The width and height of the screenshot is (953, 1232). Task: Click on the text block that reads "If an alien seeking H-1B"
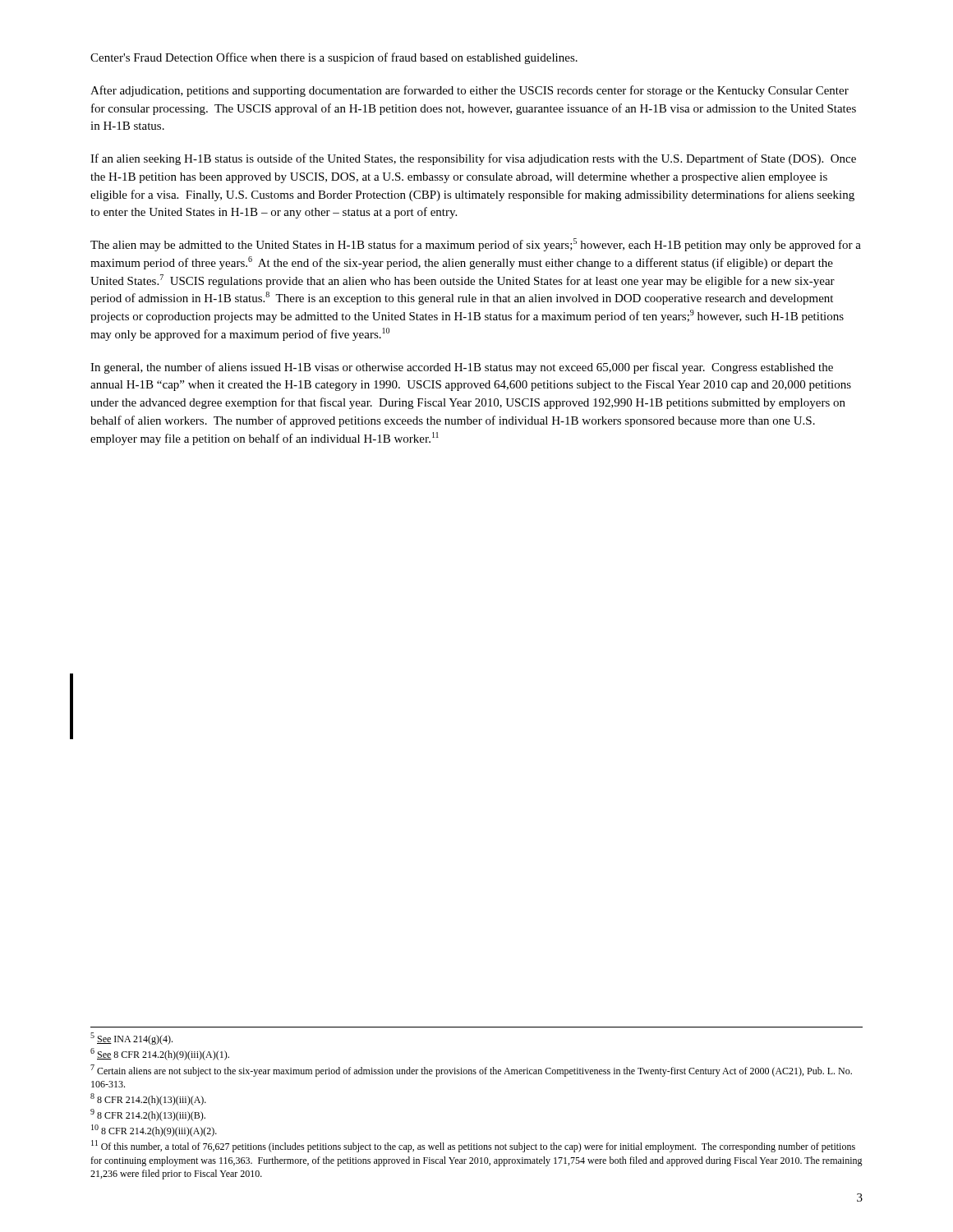(473, 185)
